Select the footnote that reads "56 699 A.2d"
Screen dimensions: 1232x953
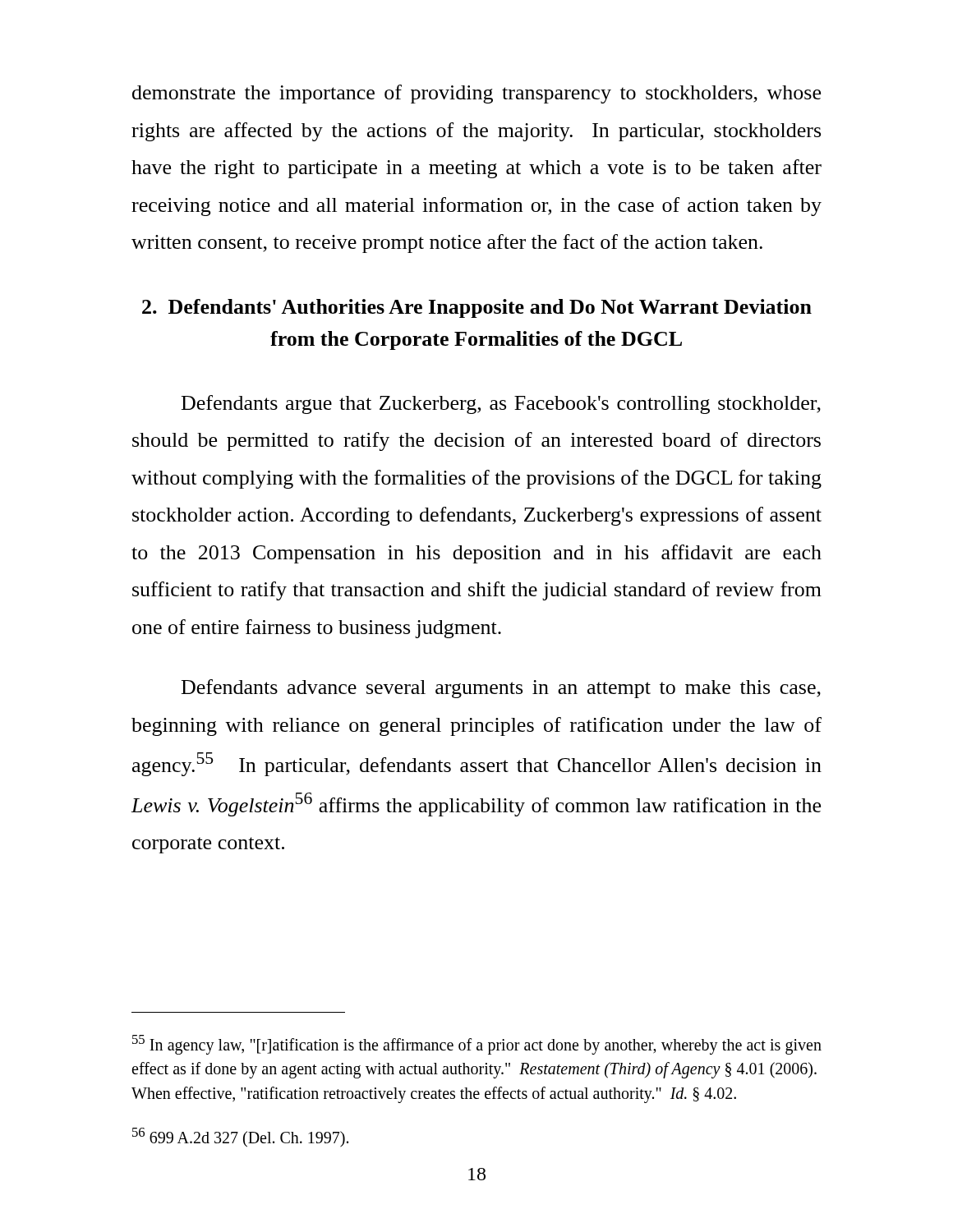240,1138
